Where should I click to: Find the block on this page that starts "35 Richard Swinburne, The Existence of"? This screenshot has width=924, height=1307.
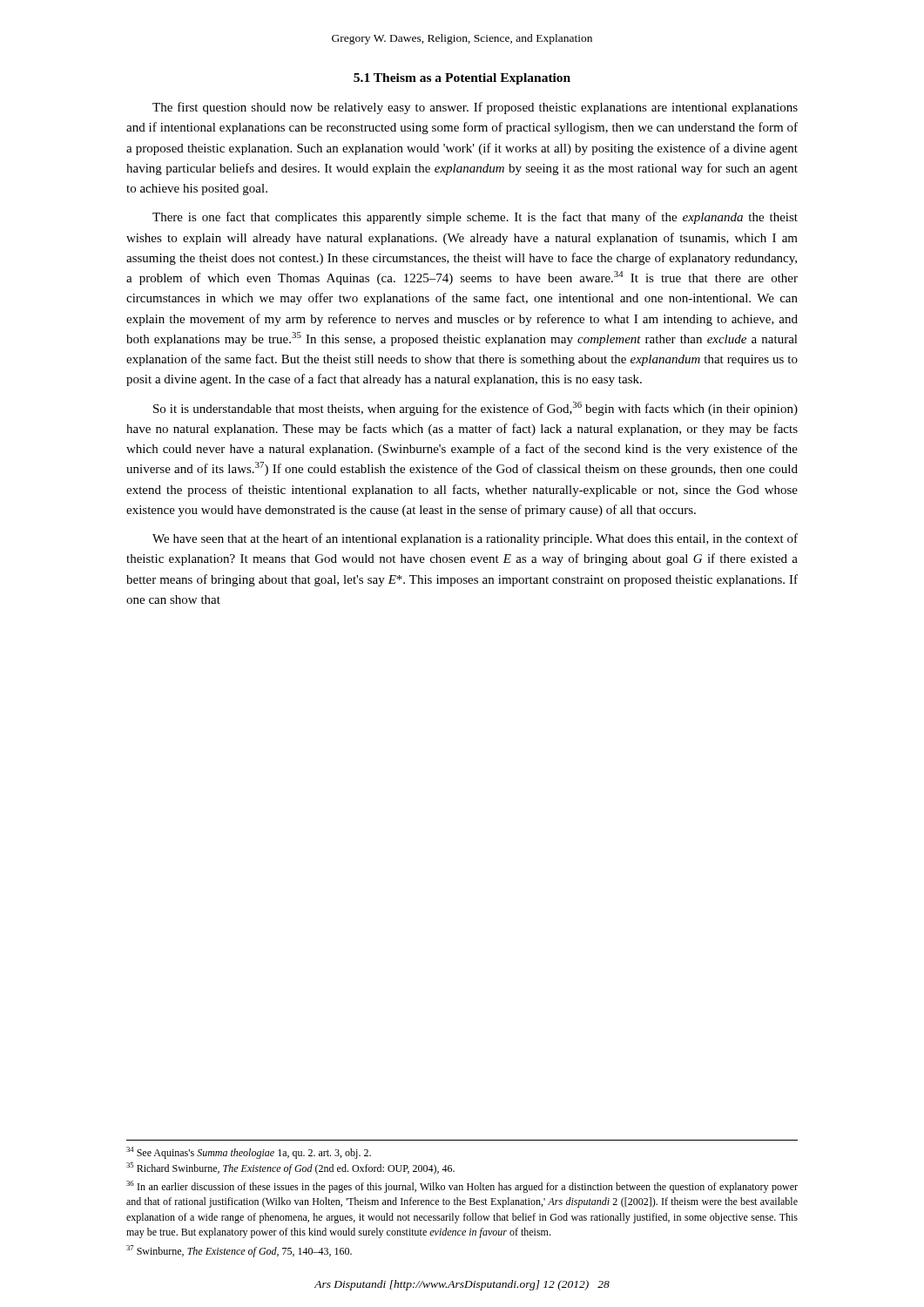click(291, 1168)
